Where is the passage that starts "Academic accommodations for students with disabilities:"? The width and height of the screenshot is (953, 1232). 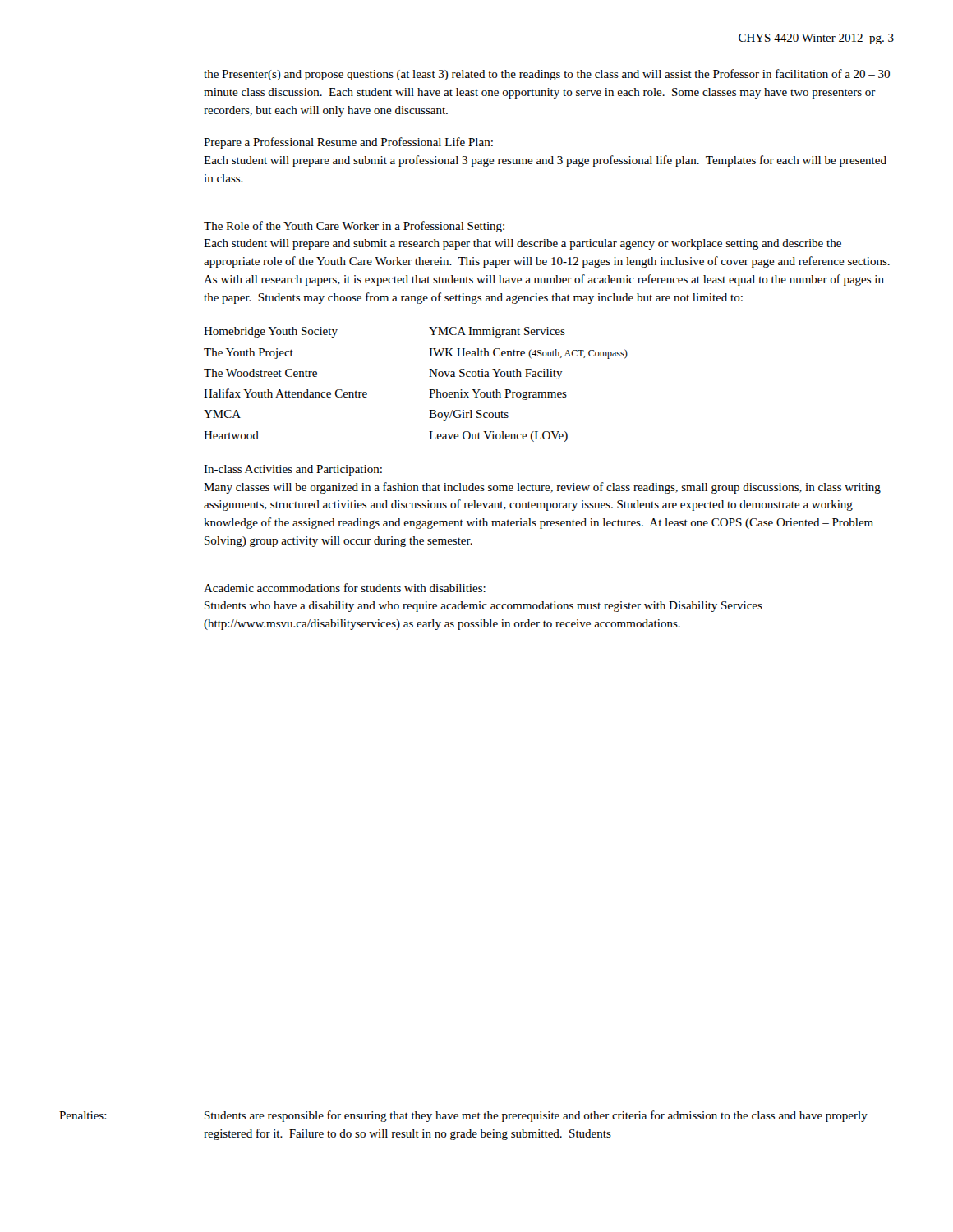(x=483, y=606)
